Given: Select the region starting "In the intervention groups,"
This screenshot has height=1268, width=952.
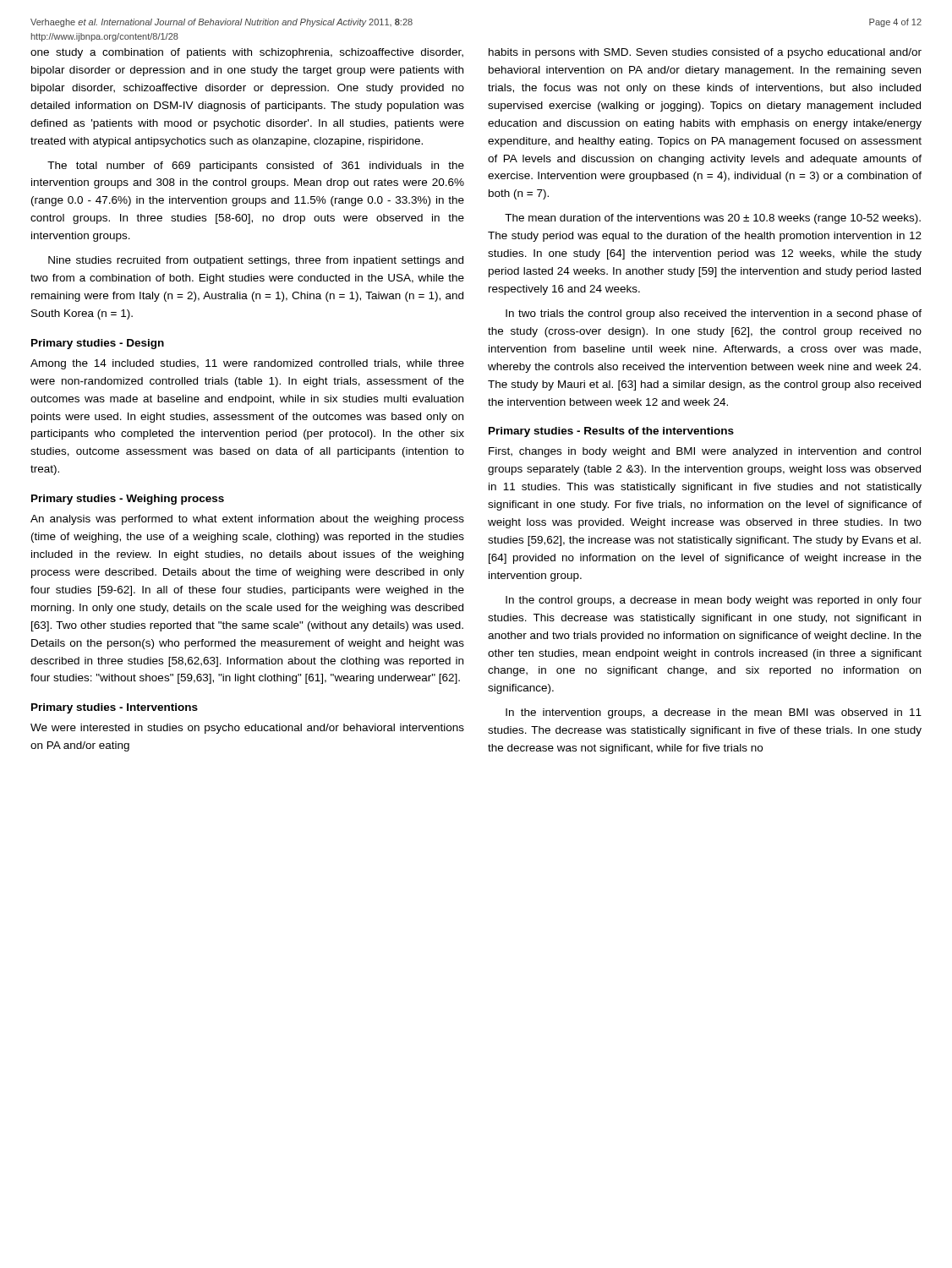Looking at the screenshot, I should pyautogui.click(x=705, y=731).
